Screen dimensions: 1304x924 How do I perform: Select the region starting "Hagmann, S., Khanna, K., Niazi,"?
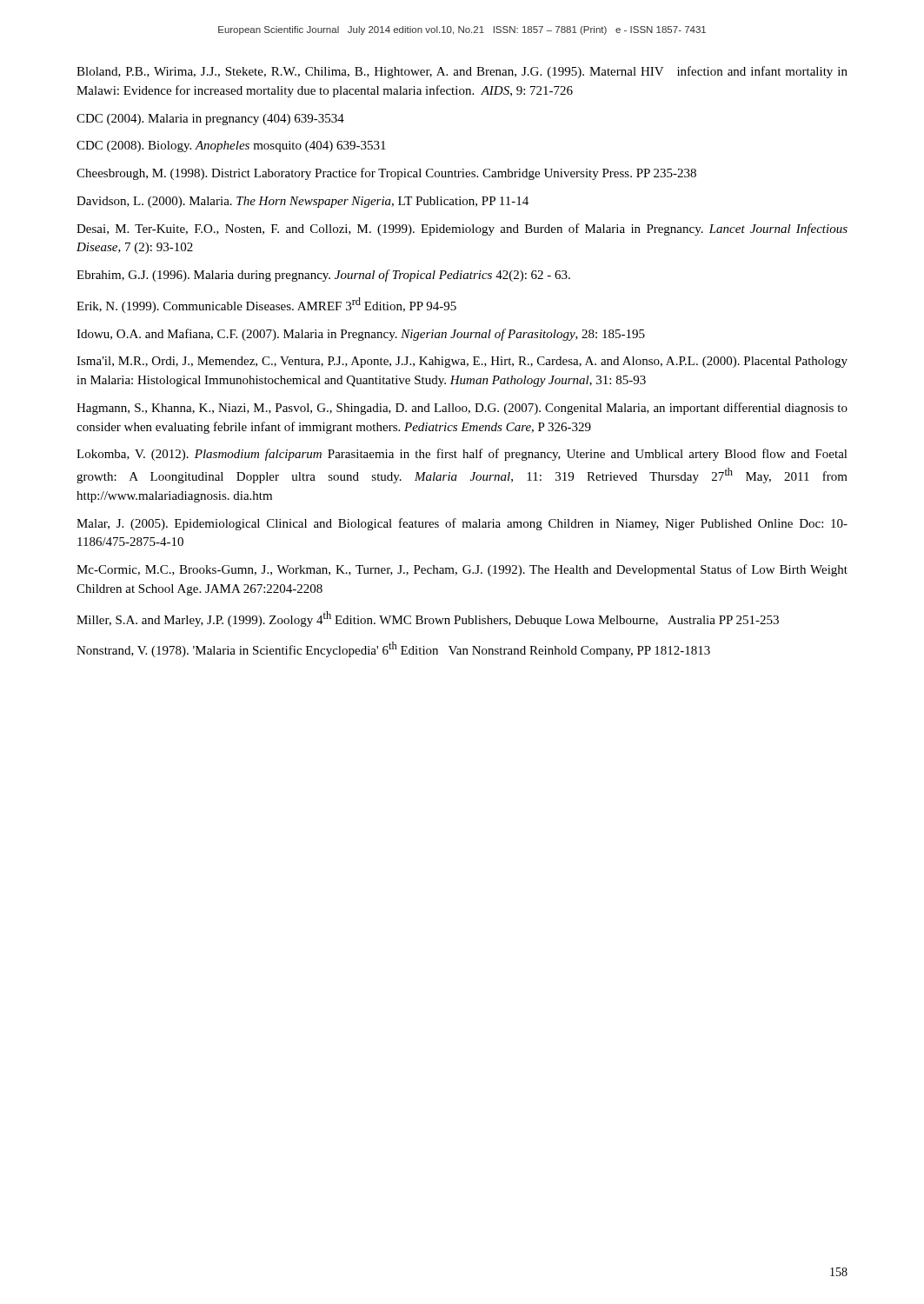coord(462,417)
